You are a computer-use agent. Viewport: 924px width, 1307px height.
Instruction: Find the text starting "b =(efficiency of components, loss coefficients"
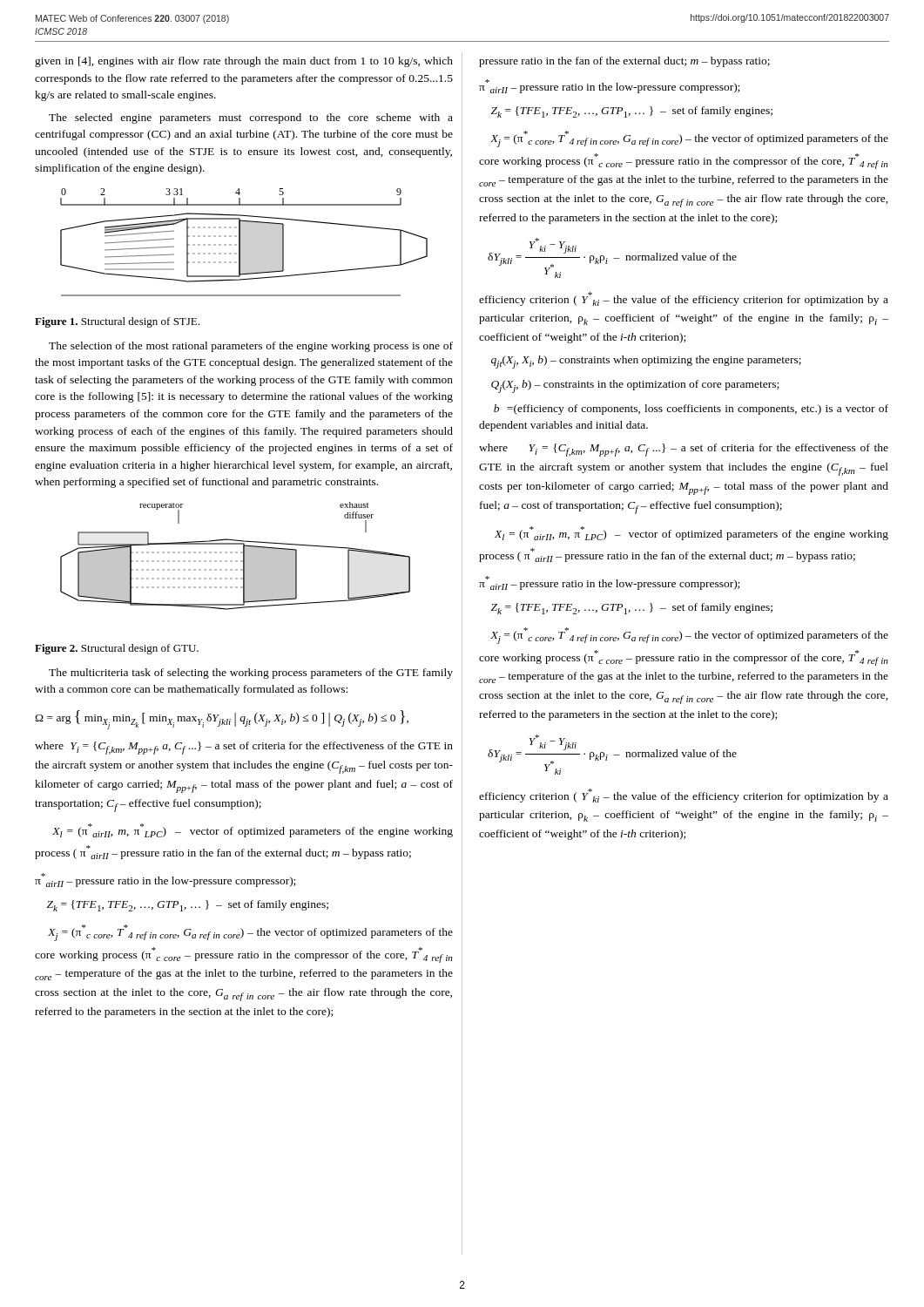[684, 458]
